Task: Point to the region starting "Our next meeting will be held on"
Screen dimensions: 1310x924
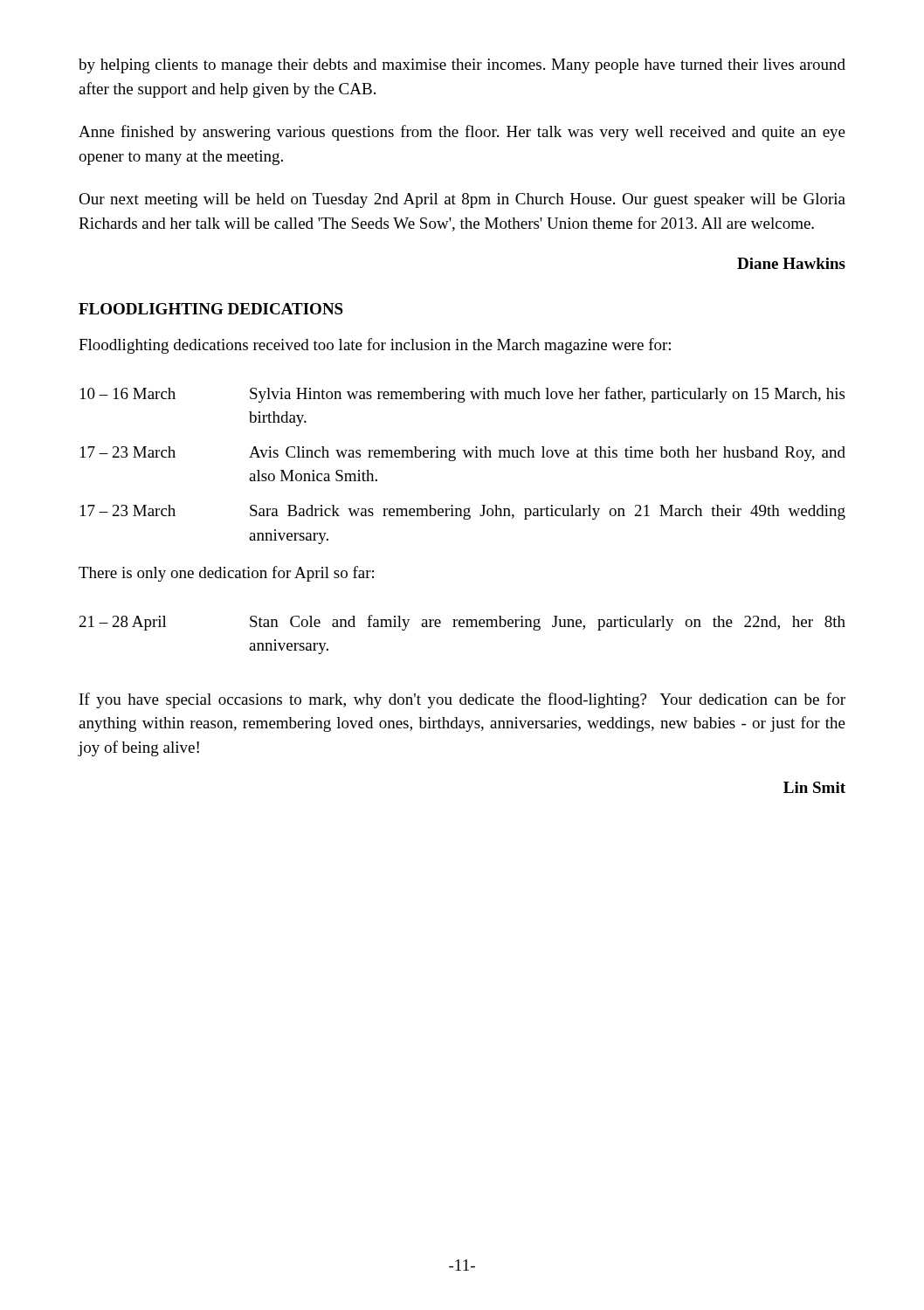Action: [x=462, y=211]
